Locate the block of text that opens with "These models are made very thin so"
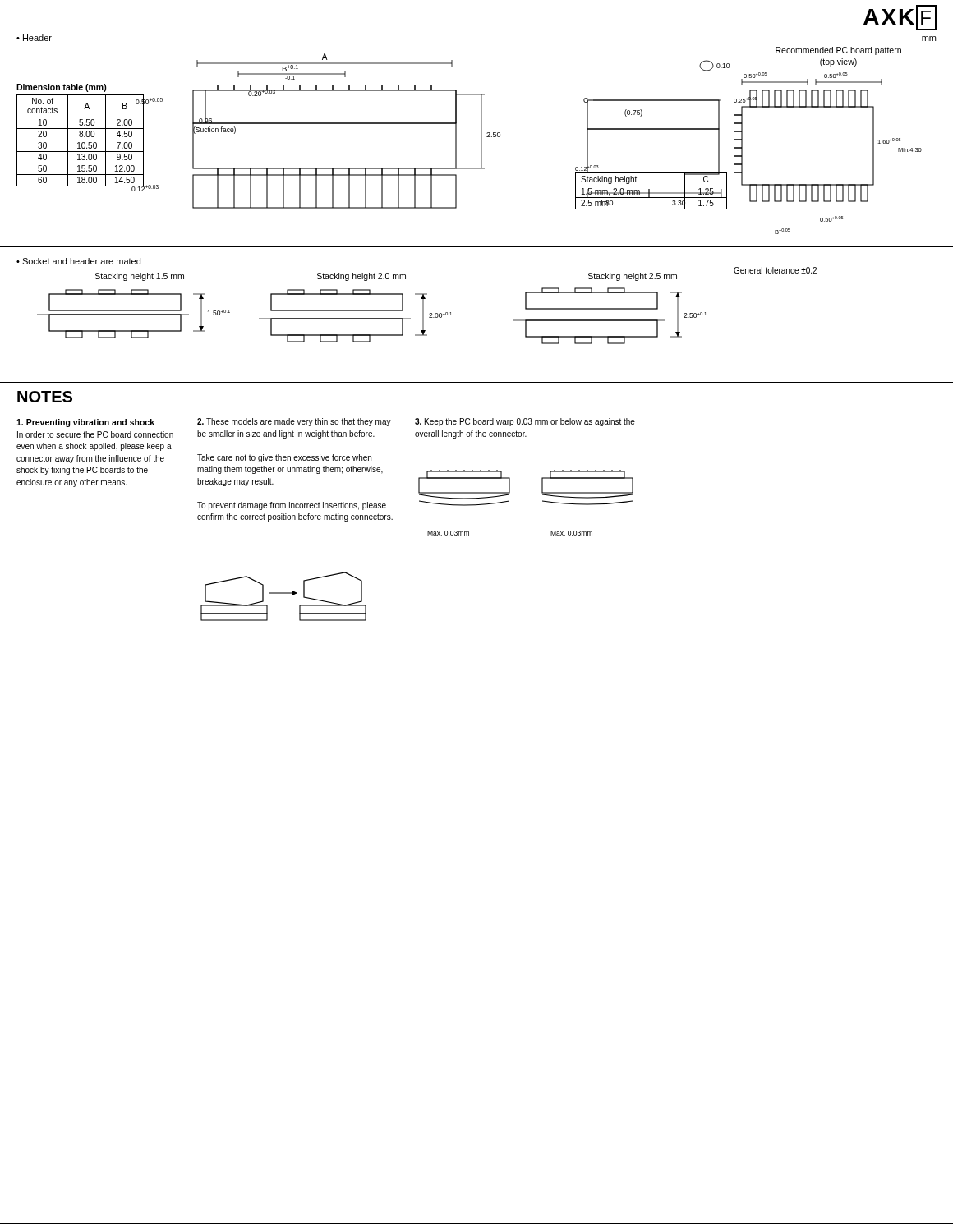953x1232 pixels. [295, 469]
